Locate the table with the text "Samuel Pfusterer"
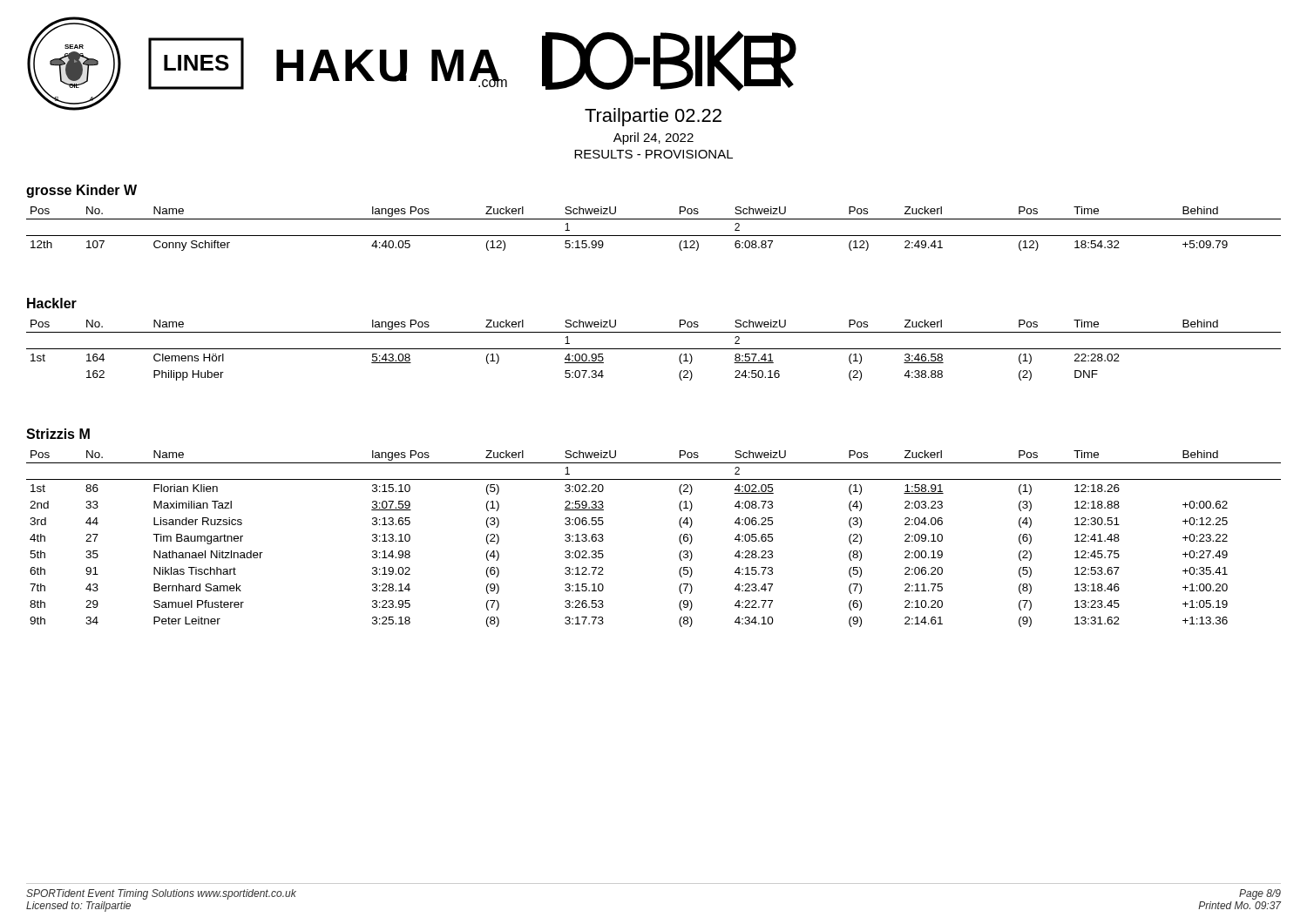 click(x=654, y=537)
